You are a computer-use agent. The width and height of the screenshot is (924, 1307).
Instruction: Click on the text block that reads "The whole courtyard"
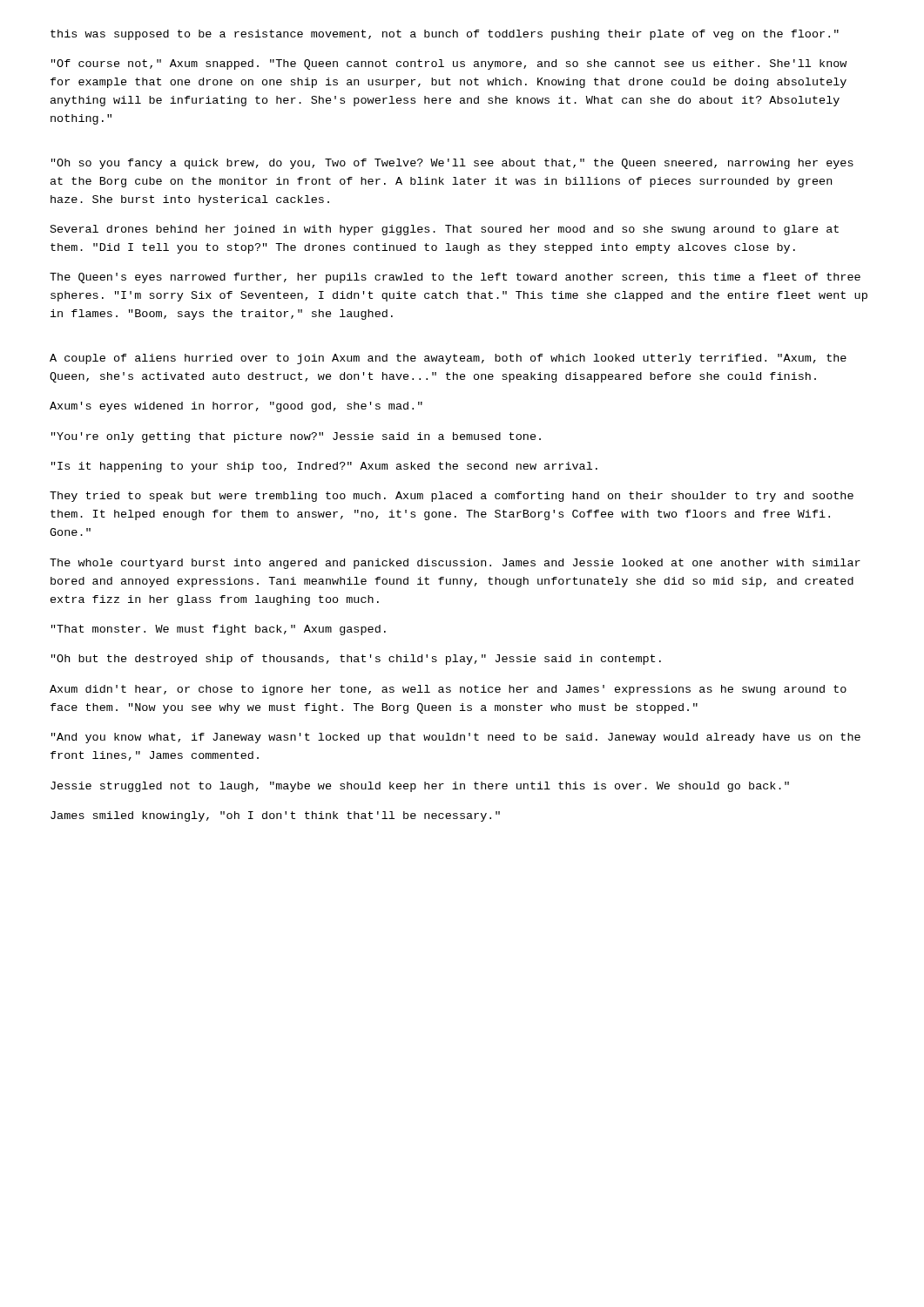click(455, 581)
